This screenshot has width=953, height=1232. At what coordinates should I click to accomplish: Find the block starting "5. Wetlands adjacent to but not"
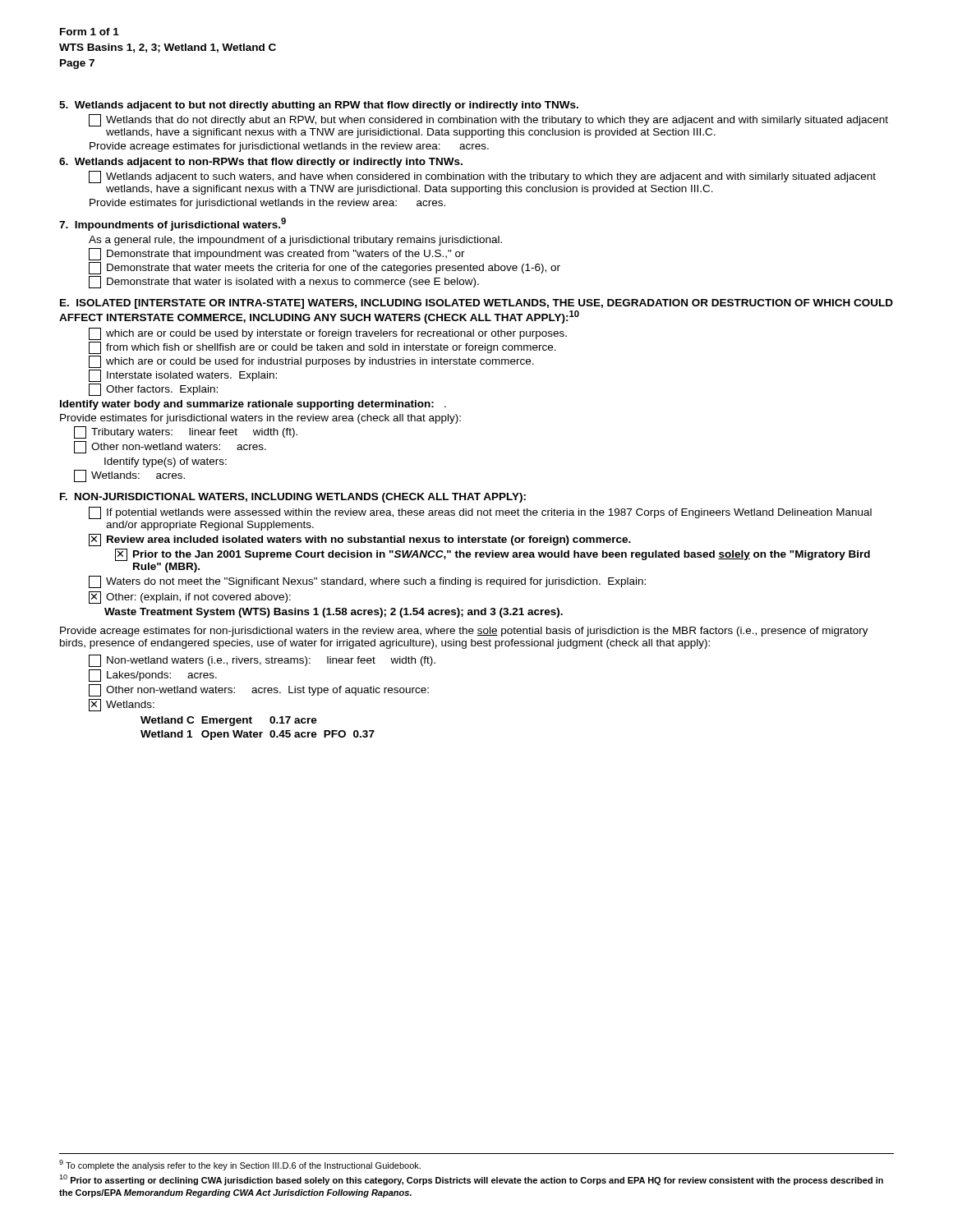pyautogui.click(x=319, y=105)
